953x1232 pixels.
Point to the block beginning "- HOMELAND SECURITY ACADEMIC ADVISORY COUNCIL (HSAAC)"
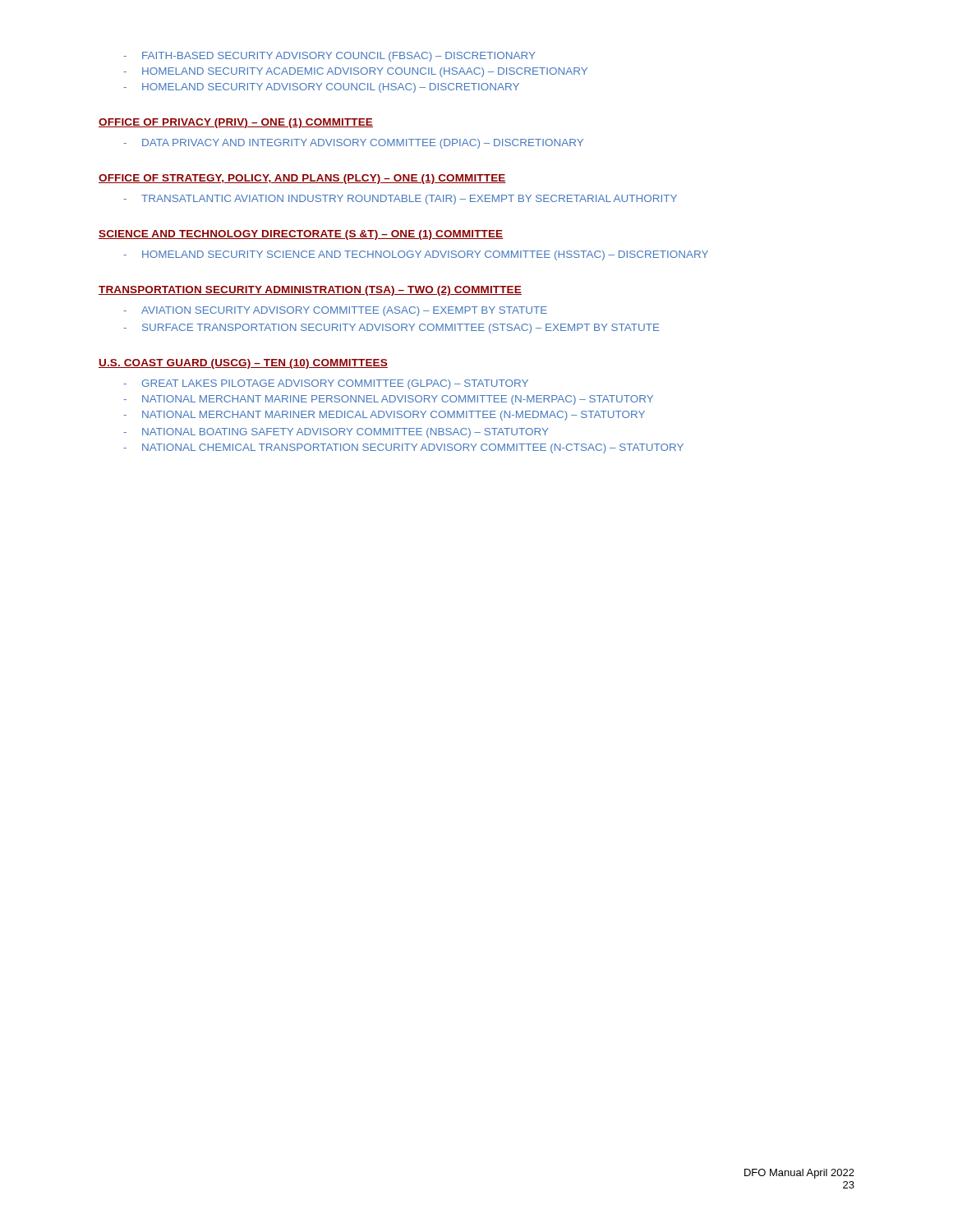[489, 71]
